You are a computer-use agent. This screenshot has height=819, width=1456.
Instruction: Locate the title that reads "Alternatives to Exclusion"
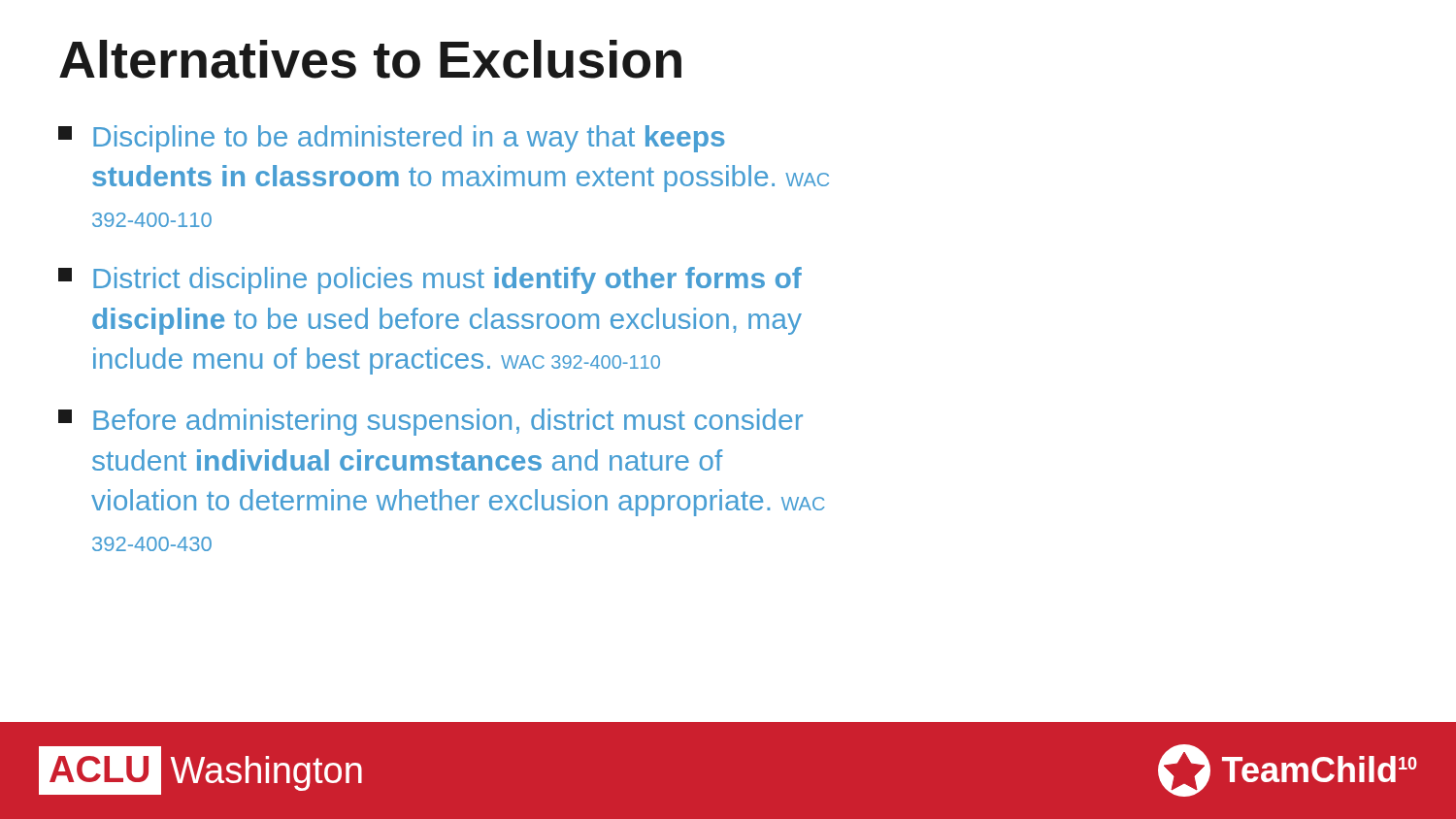[371, 59]
